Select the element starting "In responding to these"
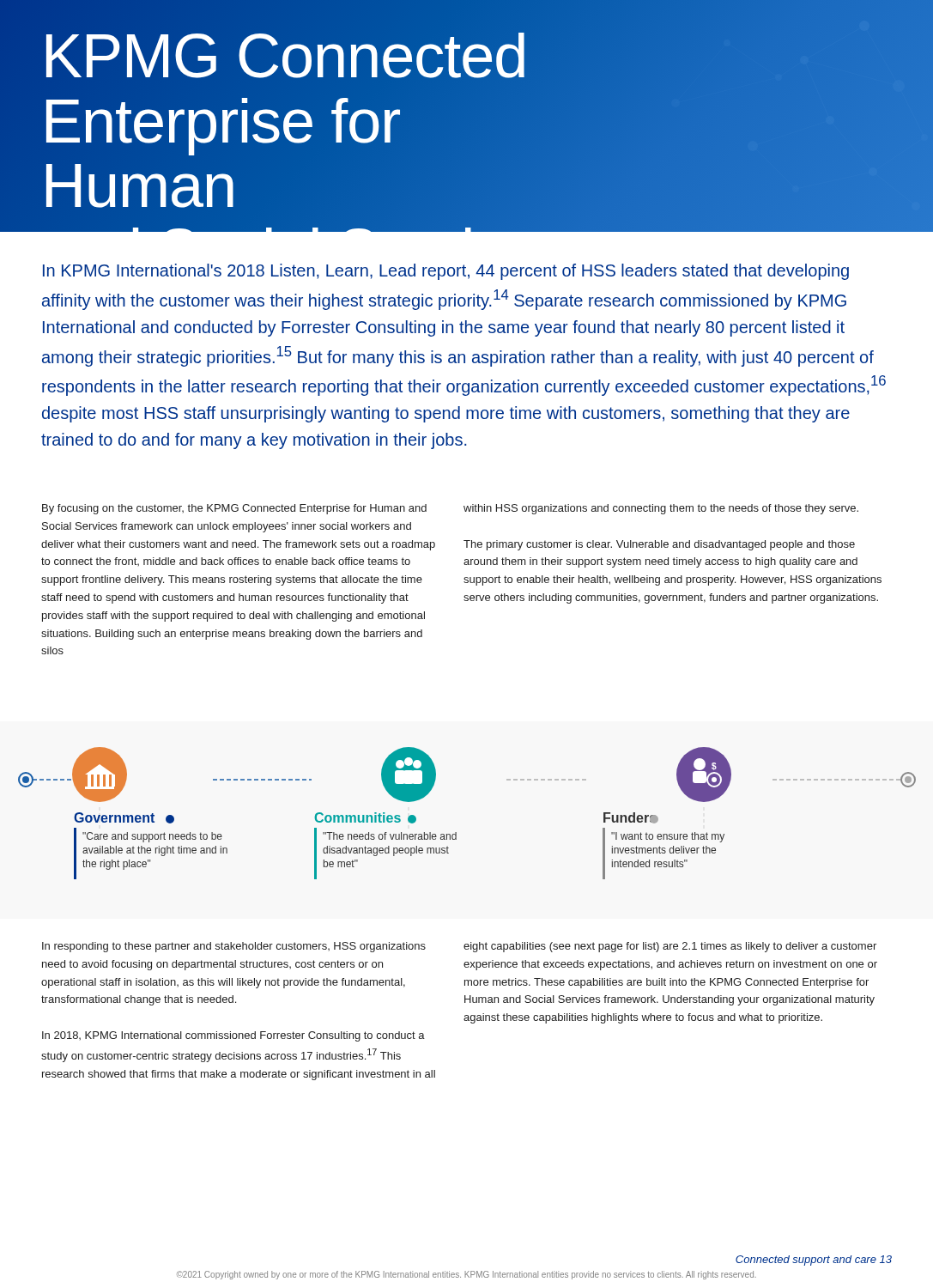The image size is (933, 1288). click(238, 1010)
